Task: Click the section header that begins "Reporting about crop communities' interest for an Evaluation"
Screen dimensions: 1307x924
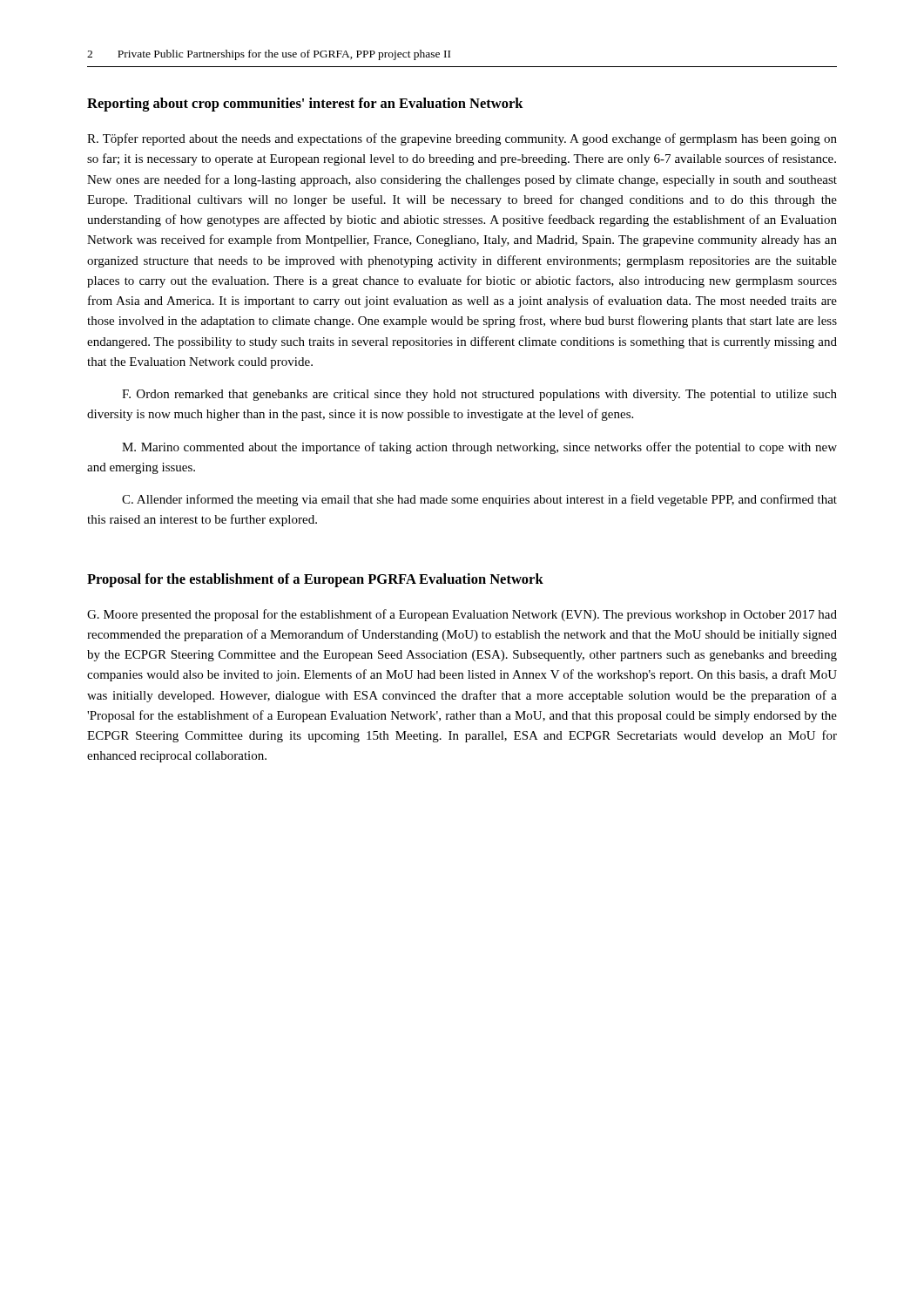Action: [x=305, y=103]
